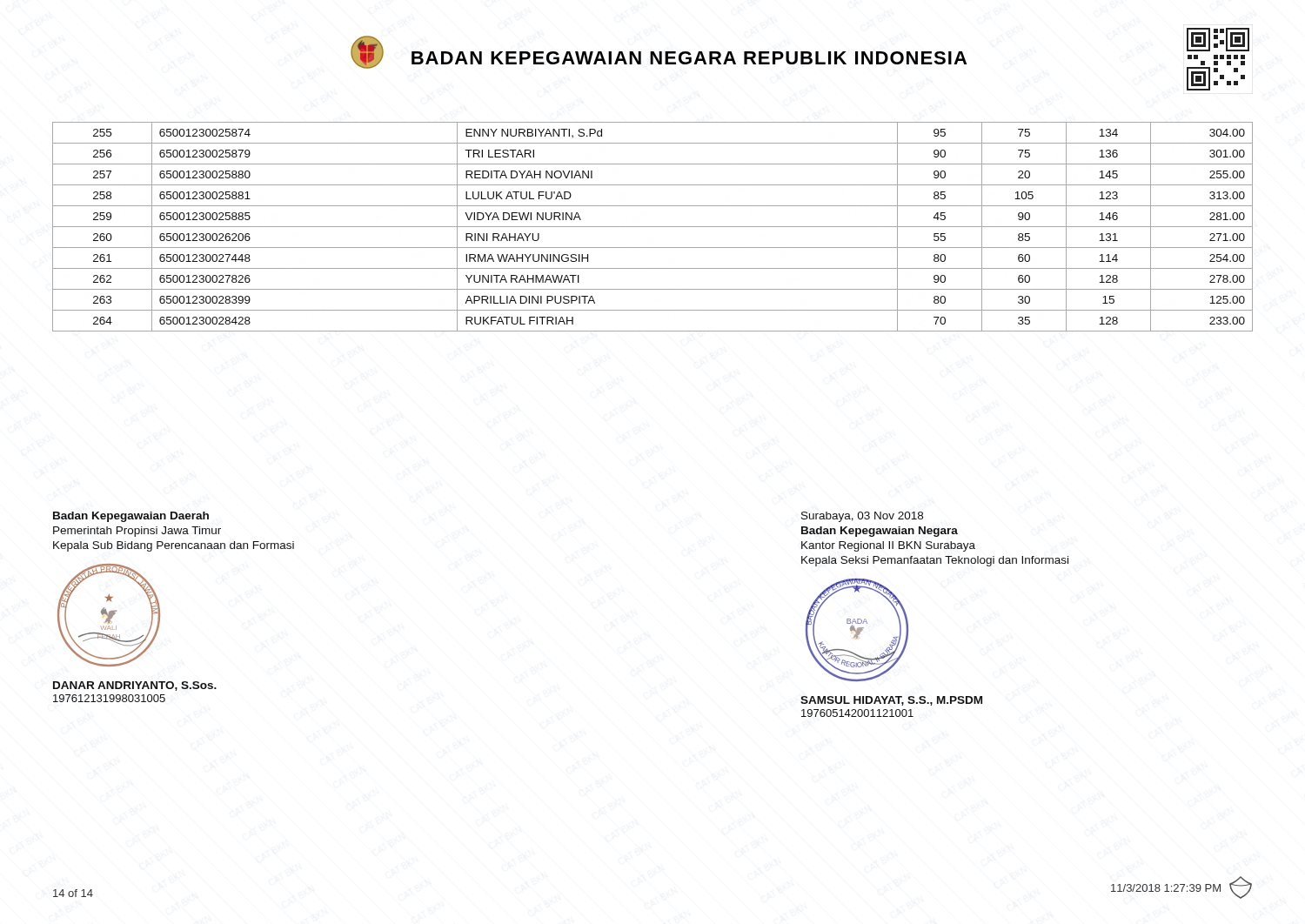Where does it say "DANAR ANDRIYANTO, S.Sos."?

135,685
